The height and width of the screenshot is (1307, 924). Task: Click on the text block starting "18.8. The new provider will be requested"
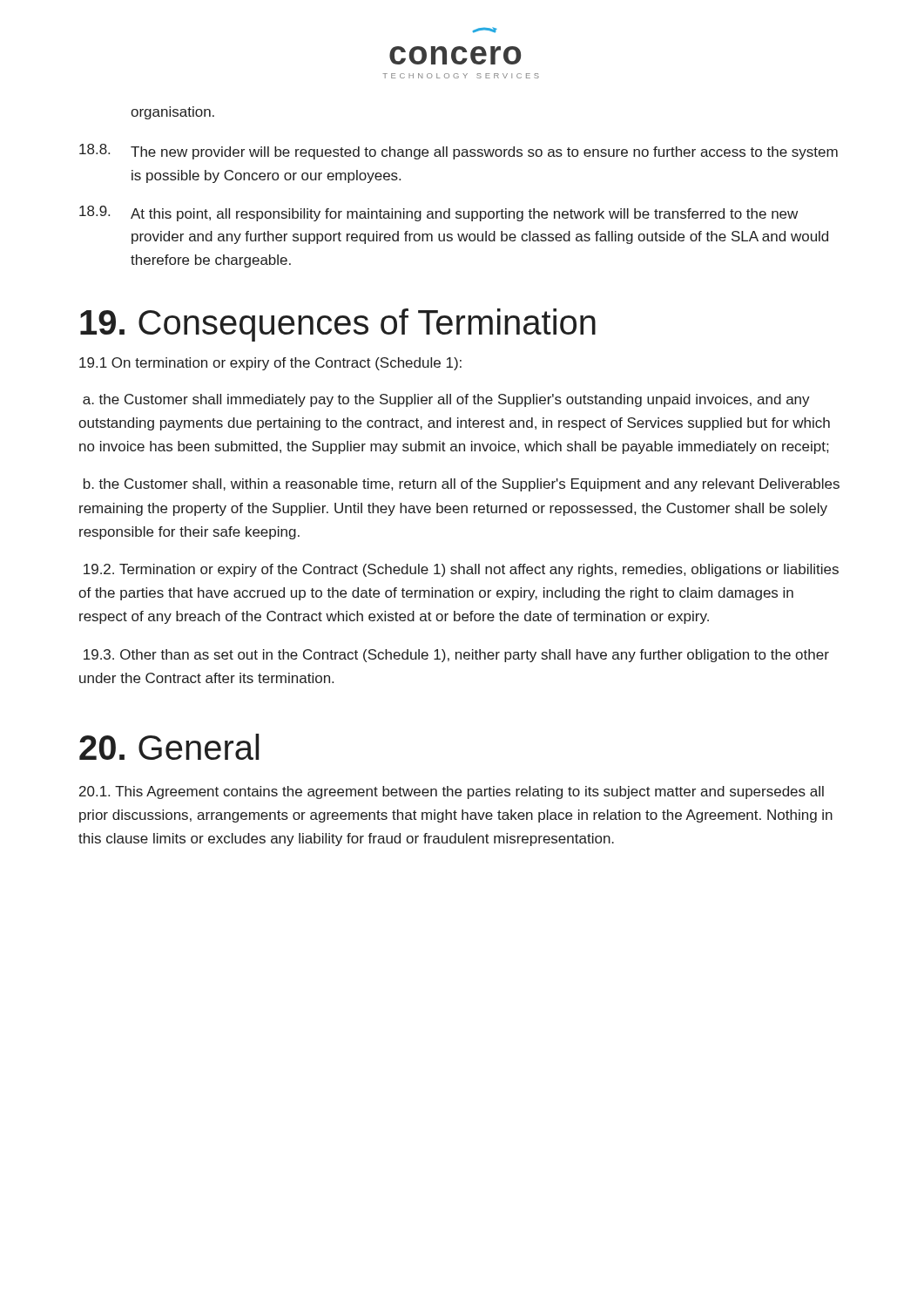click(462, 164)
